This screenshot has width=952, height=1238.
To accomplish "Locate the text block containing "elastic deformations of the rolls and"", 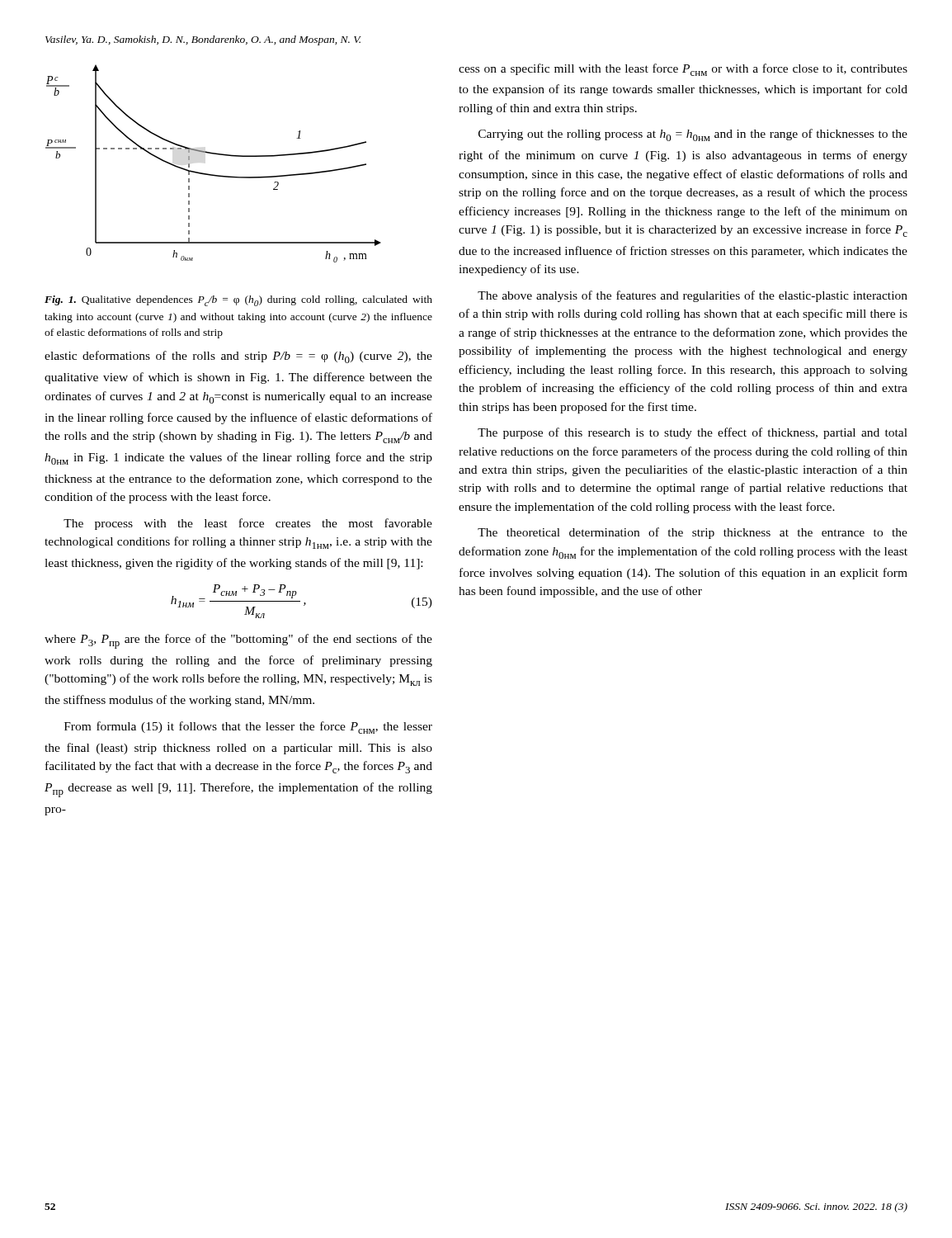I will tap(238, 460).
